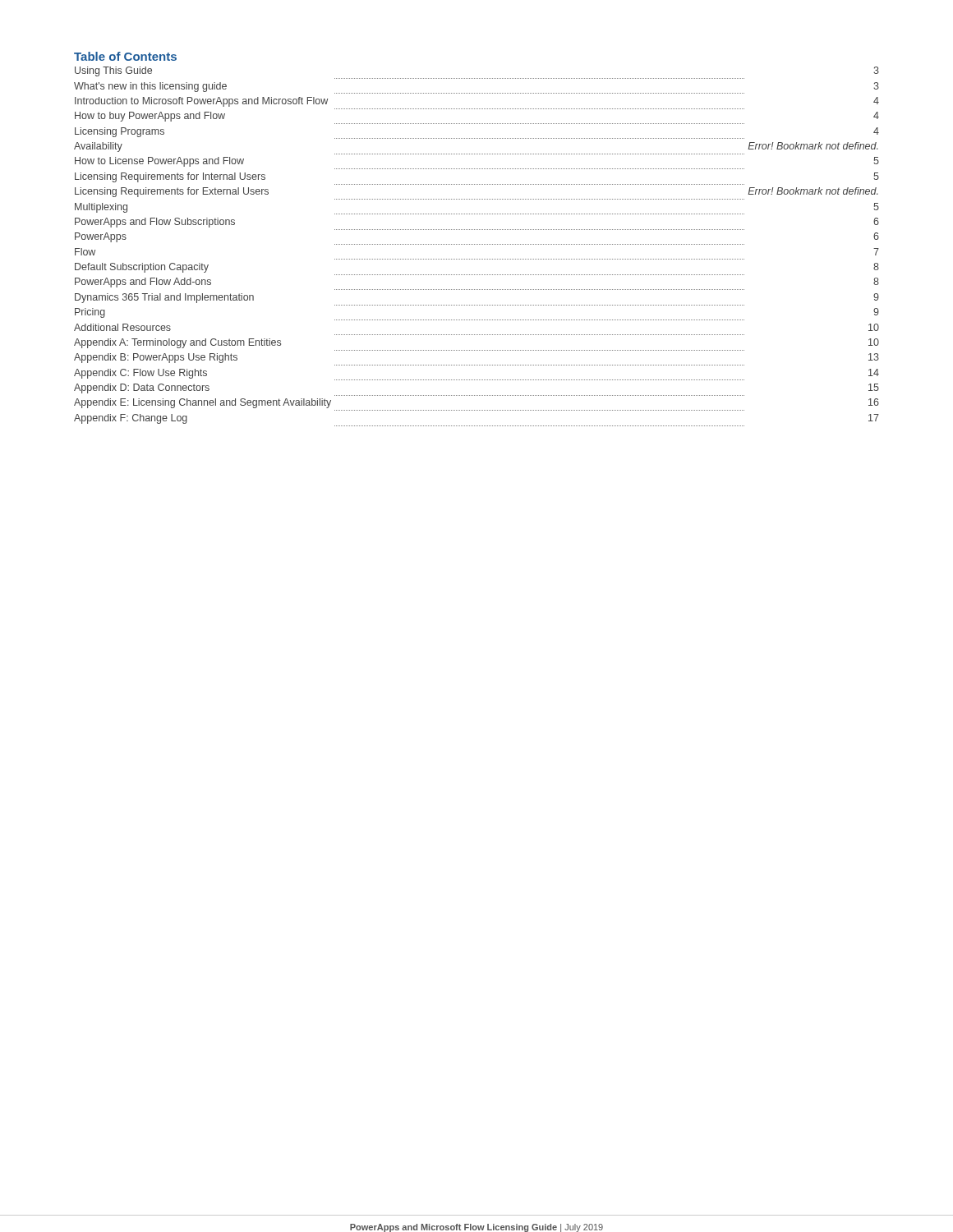Select the list item that reads "Appendix C: Flow Use"

pos(476,373)
